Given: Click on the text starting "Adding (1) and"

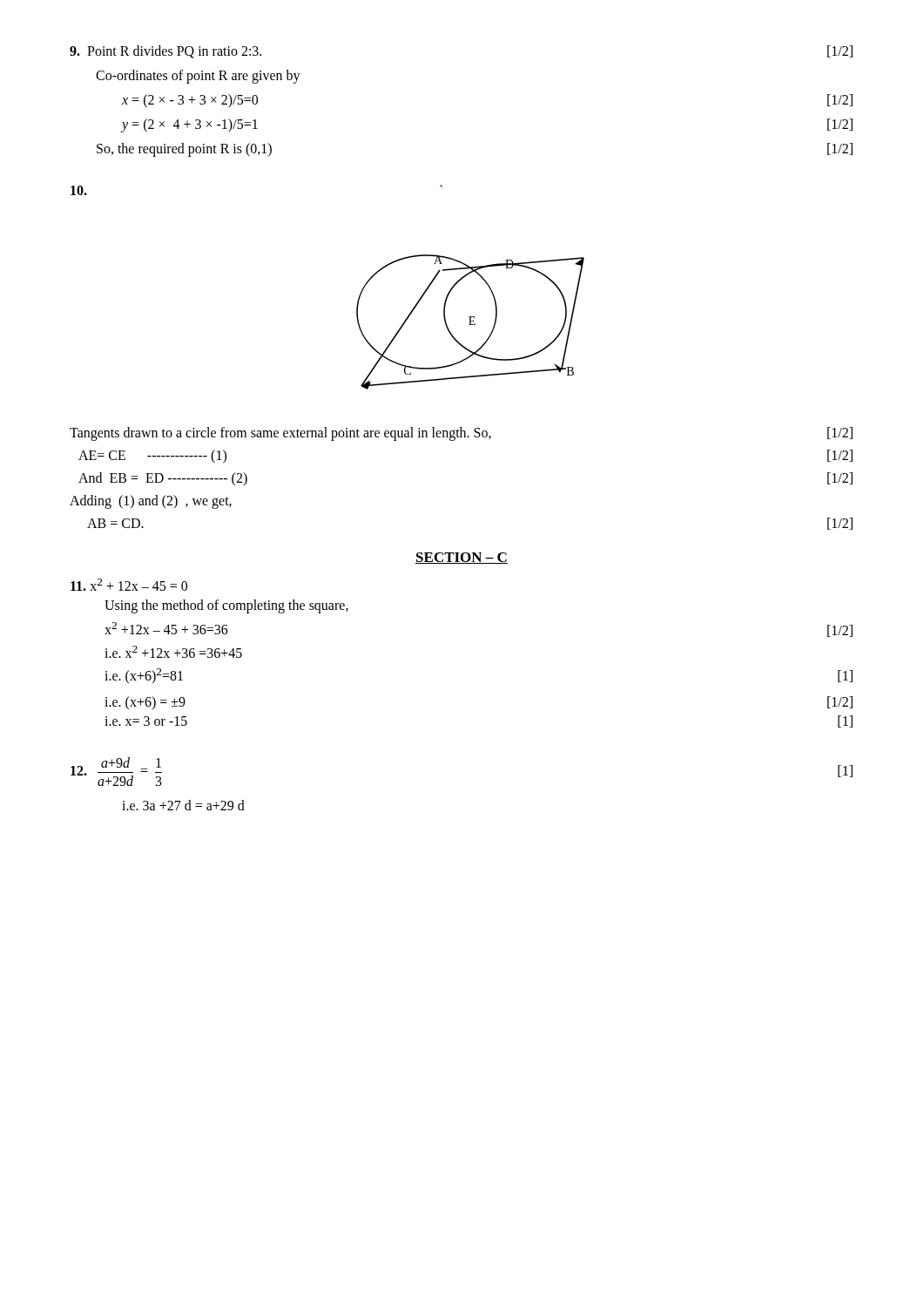Looking at the screenshot, I should (x=151, y=501).
